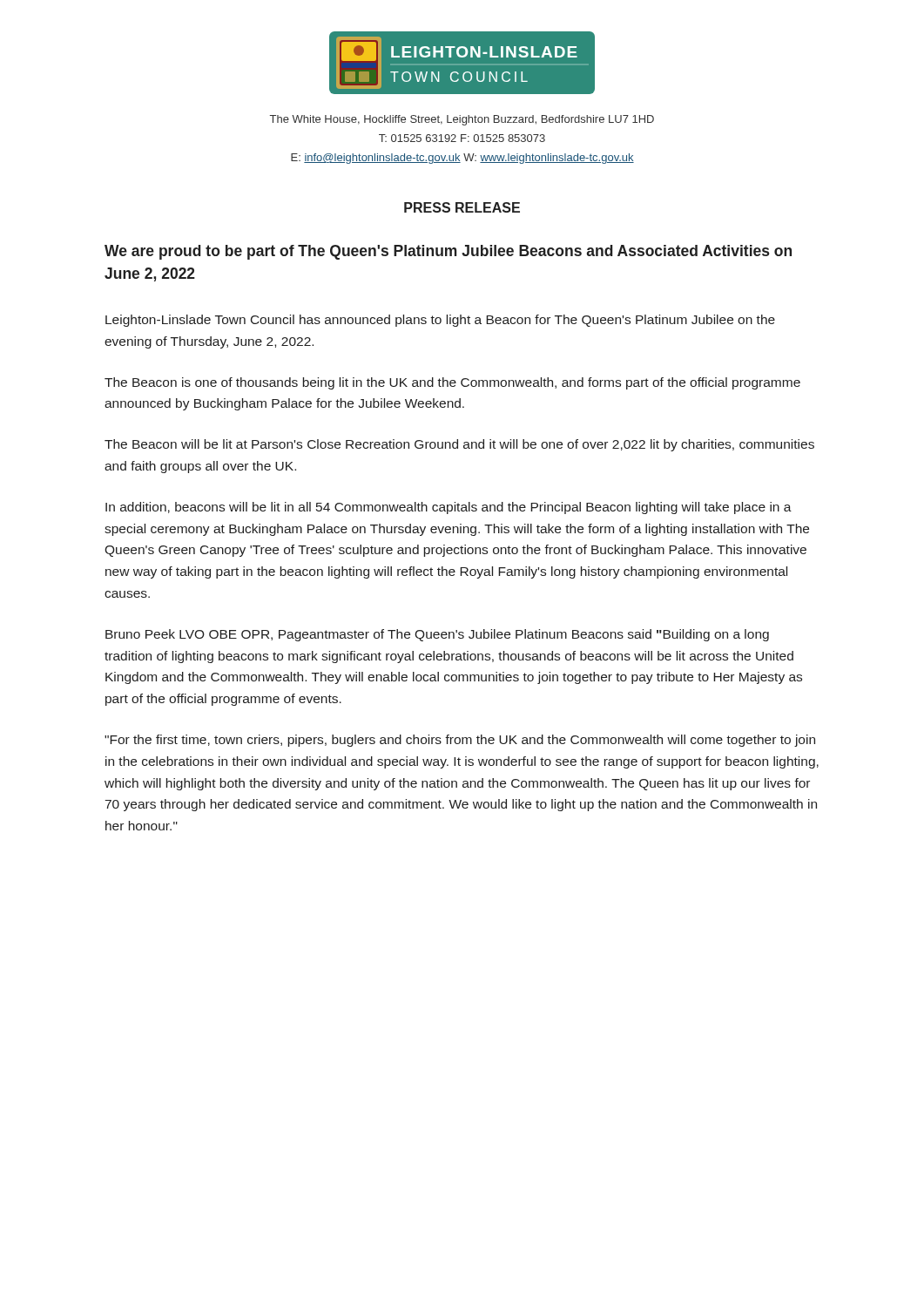Find the block on this page that starts "In addition, beacons"
Screen dimensions: 1307x924
457,550
